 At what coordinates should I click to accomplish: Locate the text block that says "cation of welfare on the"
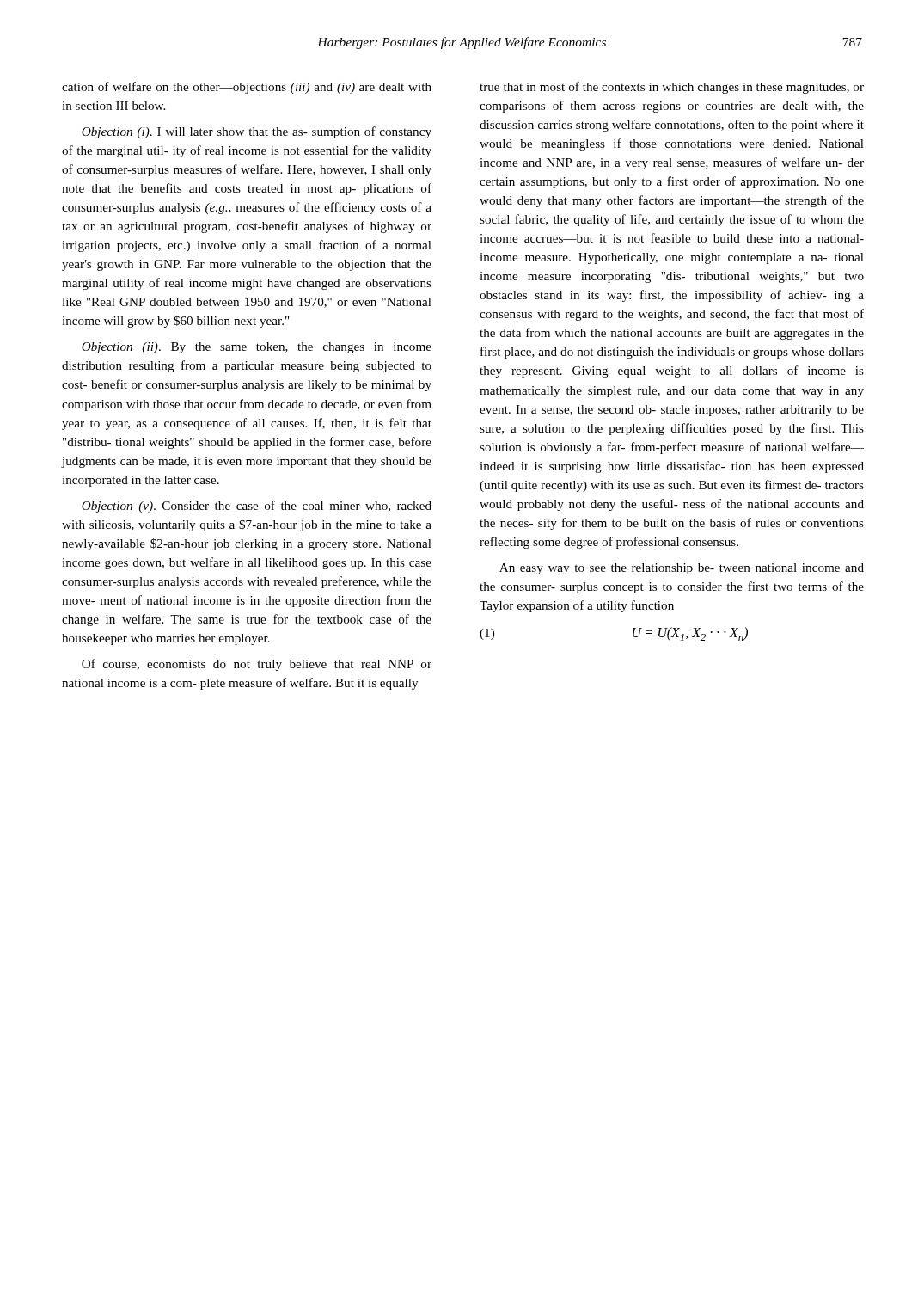[x=247, y=385]
